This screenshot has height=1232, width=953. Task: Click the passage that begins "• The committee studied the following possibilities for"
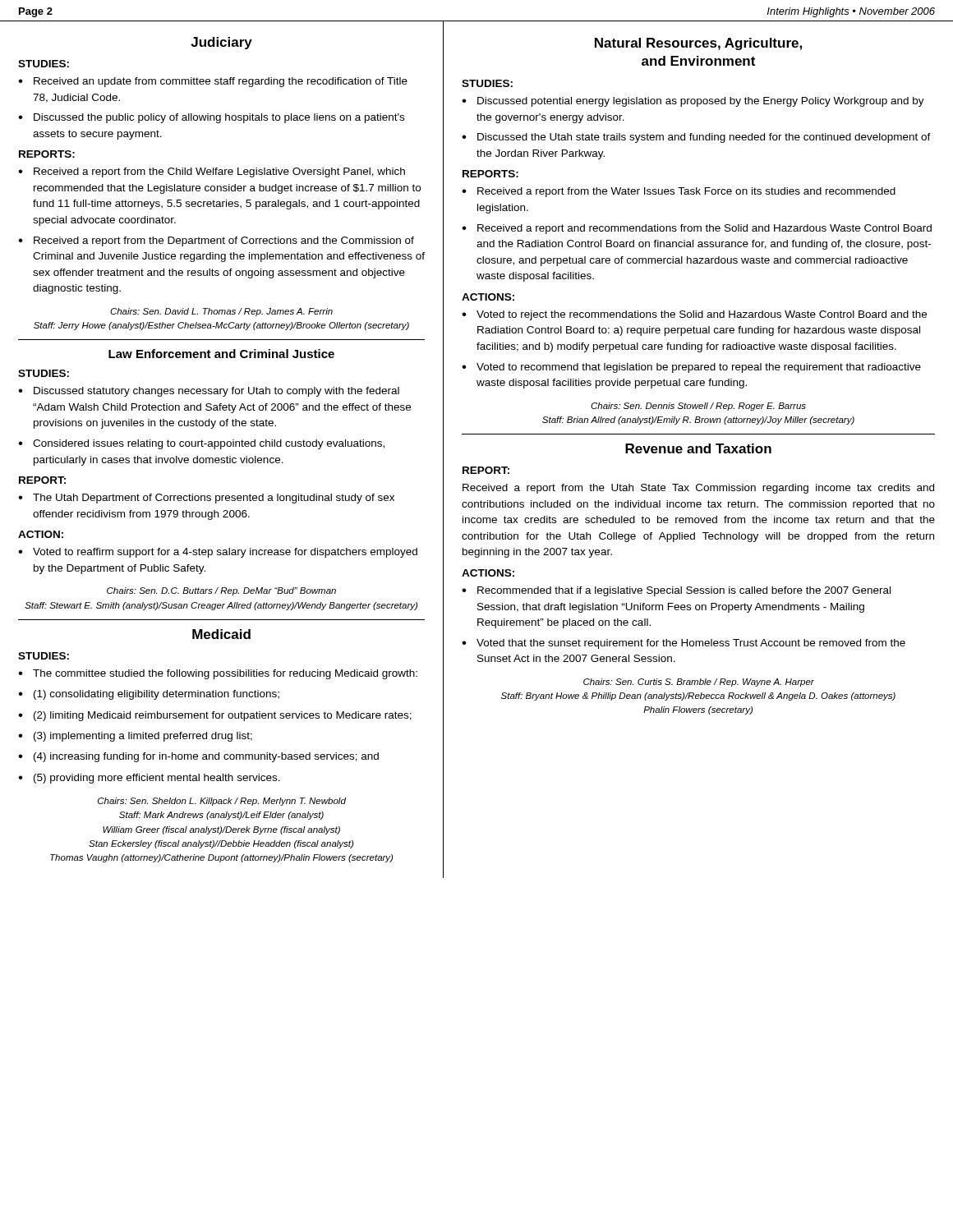(218, 674)
